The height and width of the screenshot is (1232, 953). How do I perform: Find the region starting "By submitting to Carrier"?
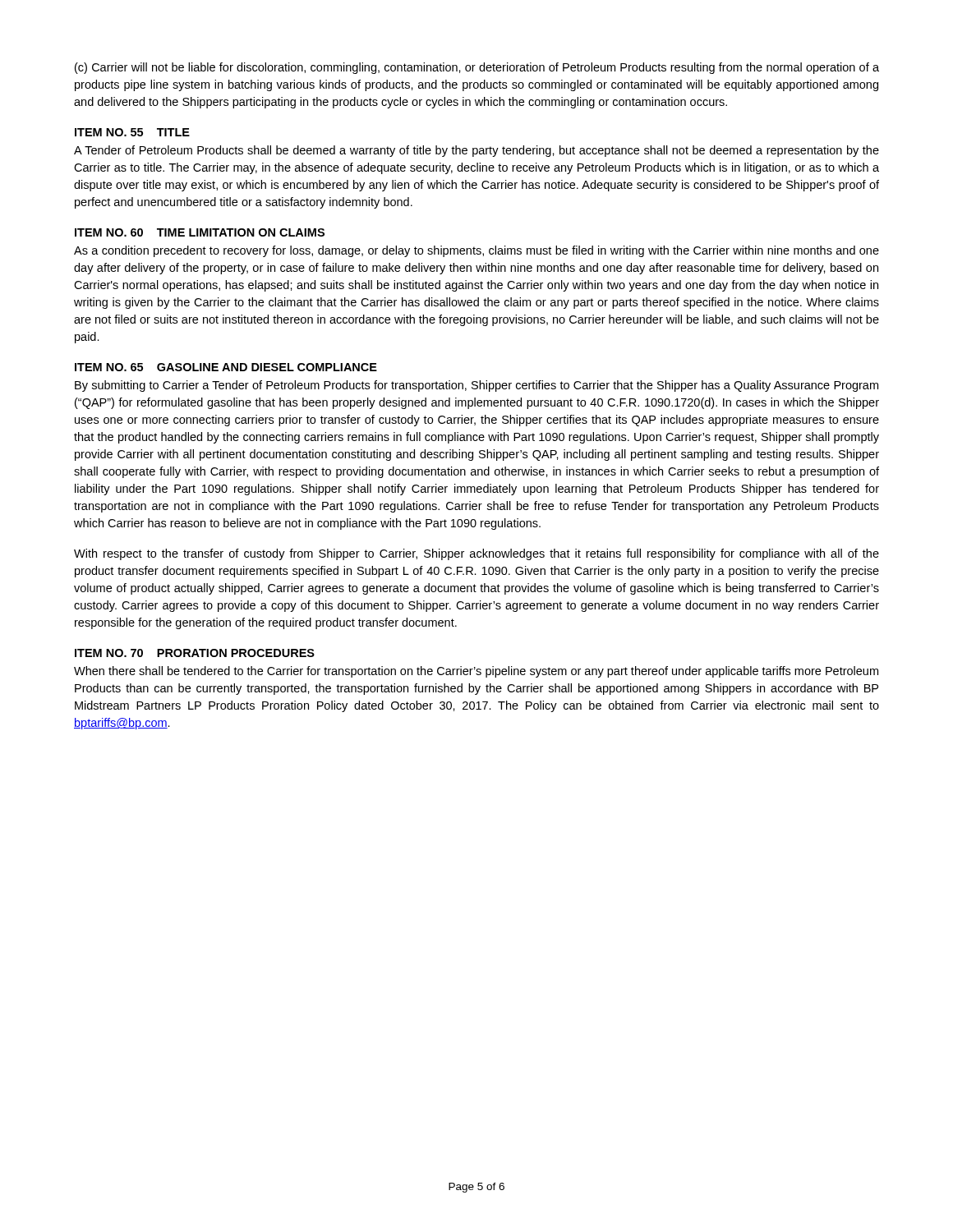(x=476, y=454)
